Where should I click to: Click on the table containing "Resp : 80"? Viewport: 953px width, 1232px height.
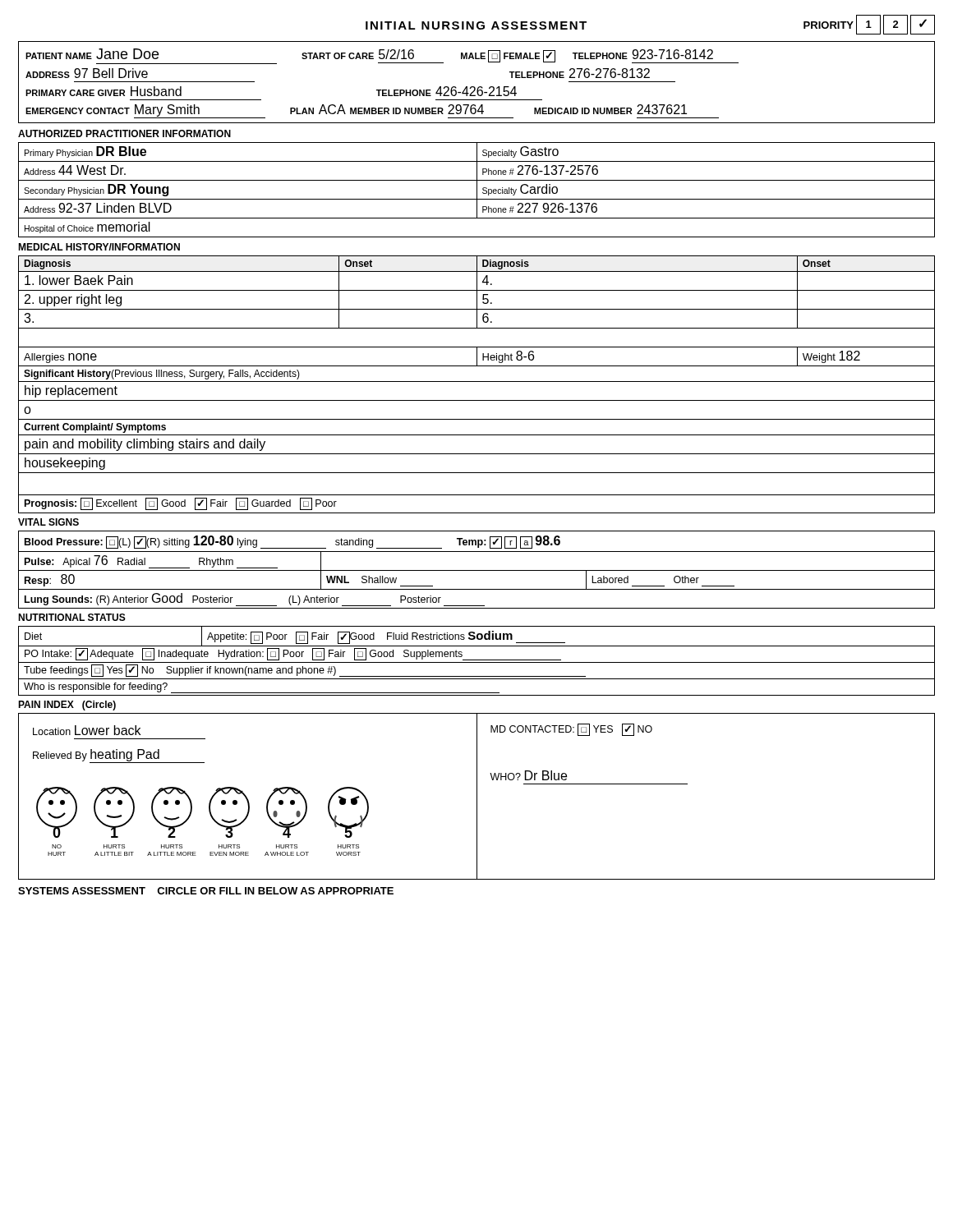coord(476,570)
